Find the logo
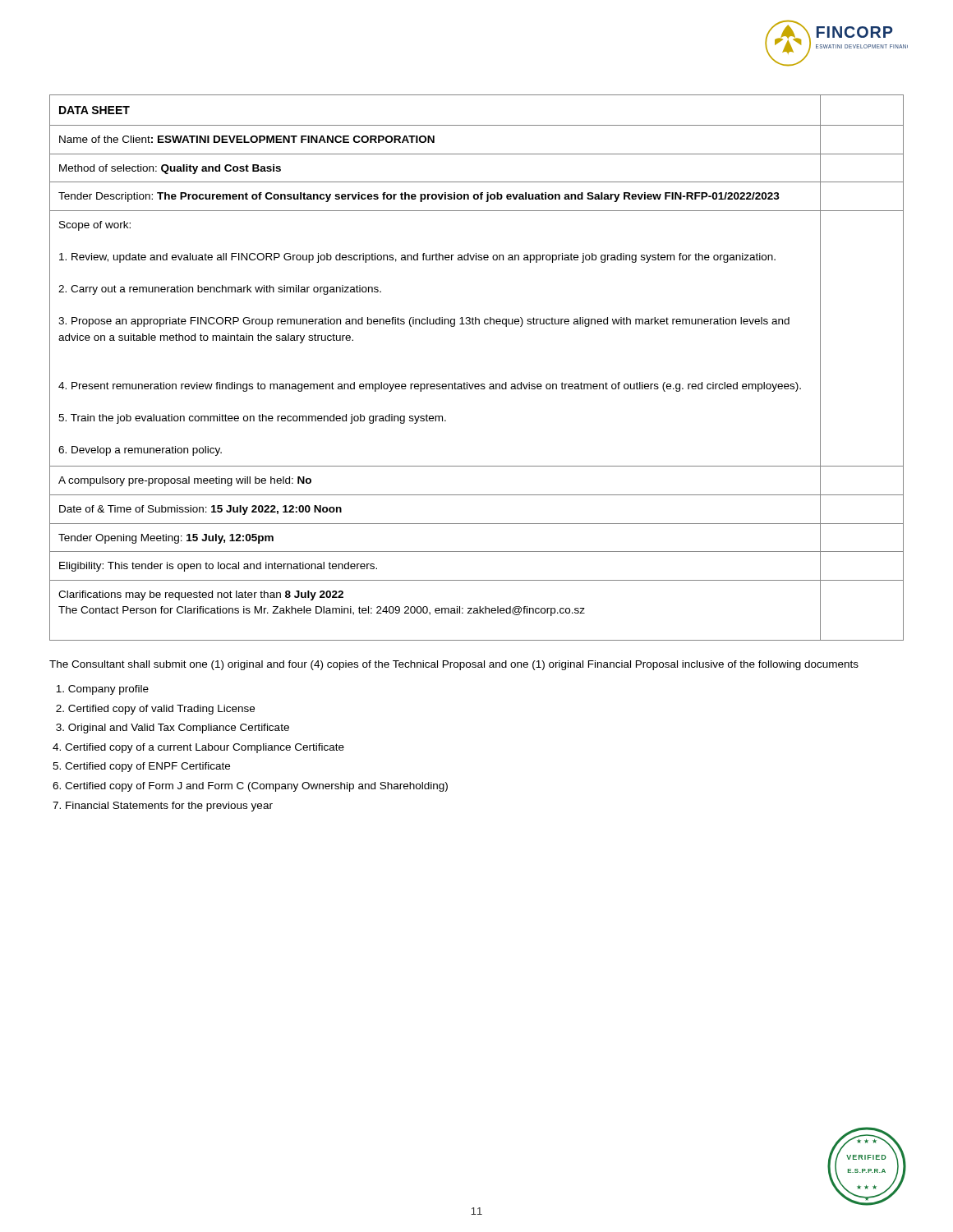The width and height of the screenshot is (953, 1232). click(x=826, y=44)
